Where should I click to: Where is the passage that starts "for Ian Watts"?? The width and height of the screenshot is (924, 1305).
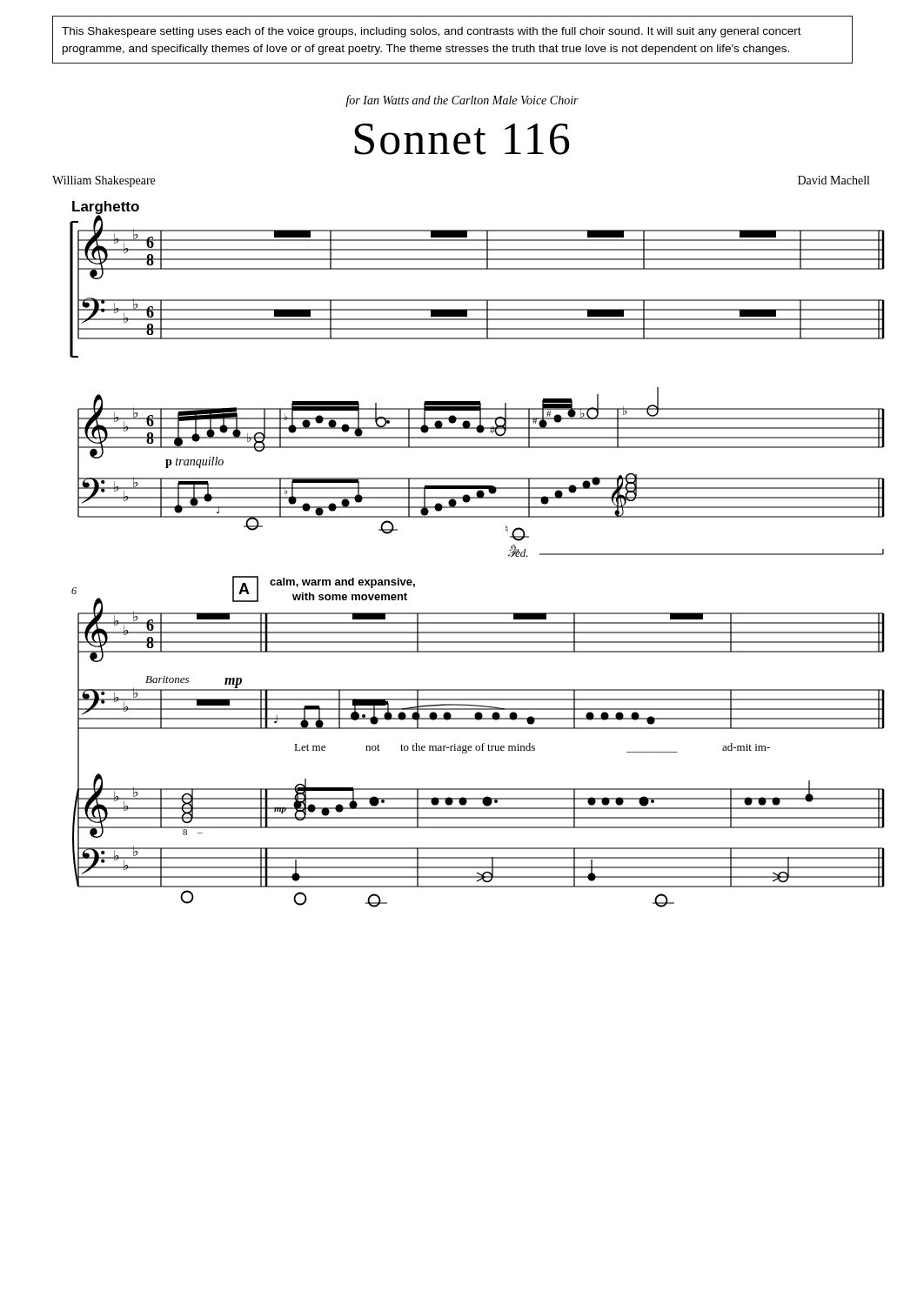(x=462, y=100)
